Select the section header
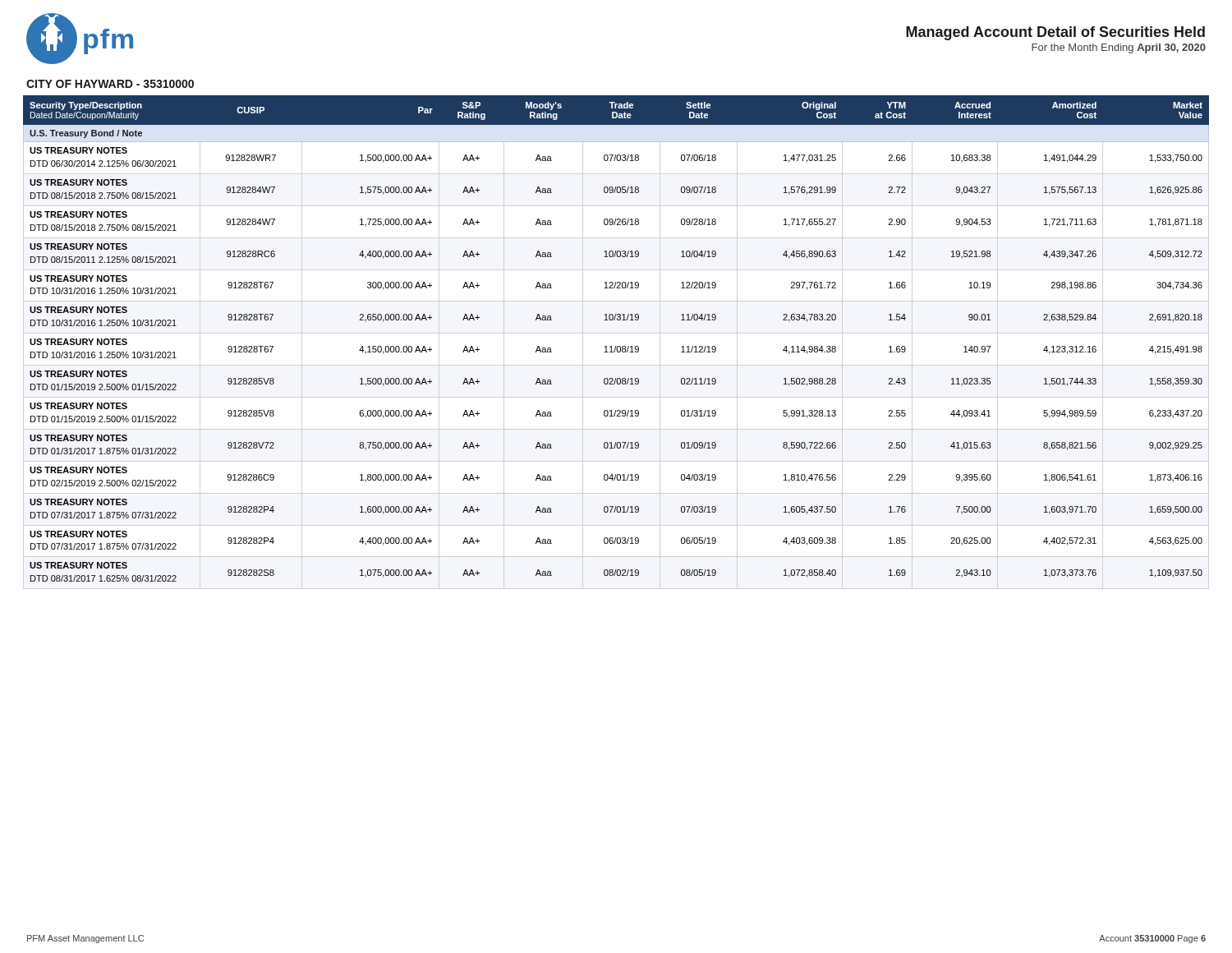1232x953 pixels. 110,84
